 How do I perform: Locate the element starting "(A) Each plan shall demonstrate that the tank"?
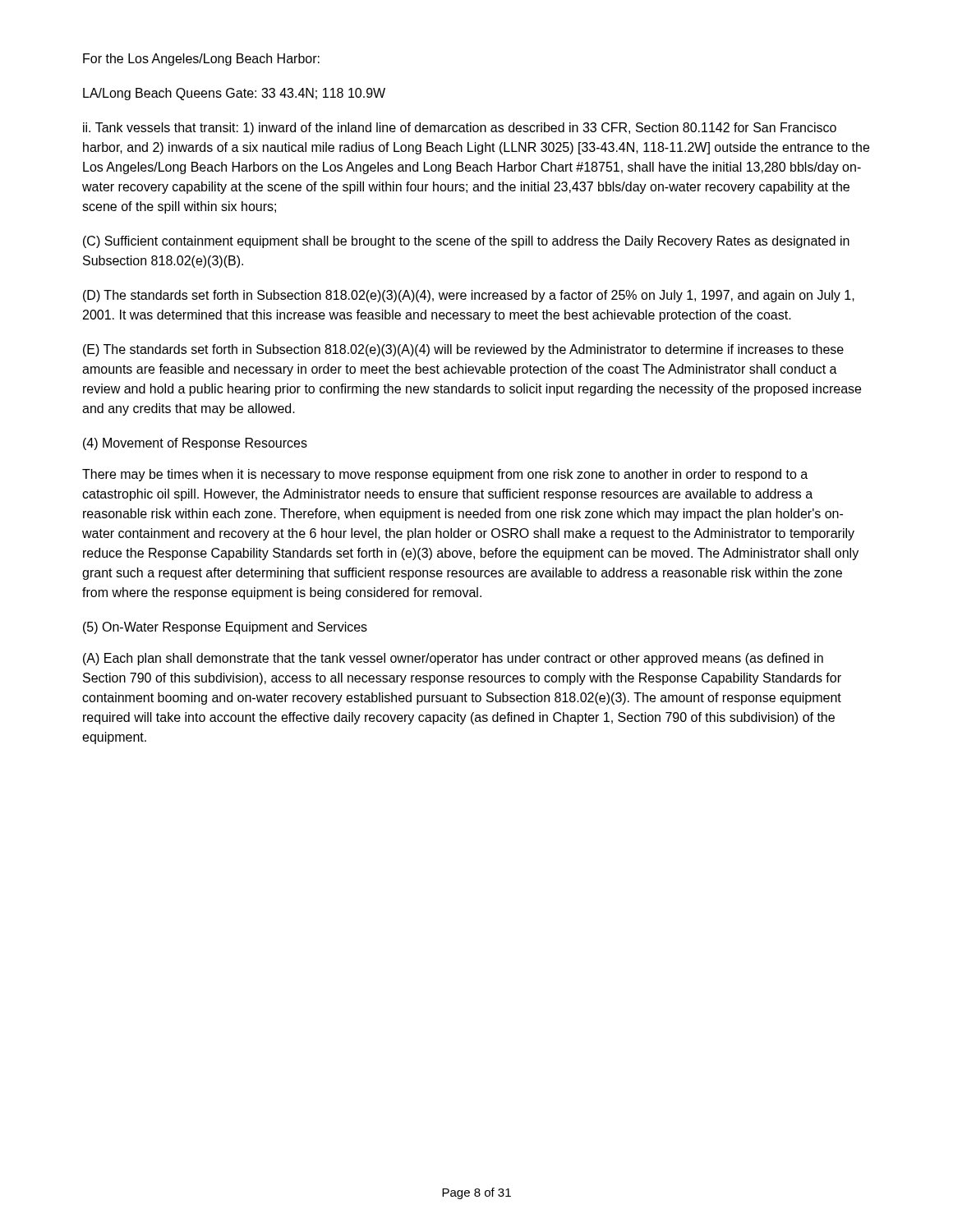462,698
